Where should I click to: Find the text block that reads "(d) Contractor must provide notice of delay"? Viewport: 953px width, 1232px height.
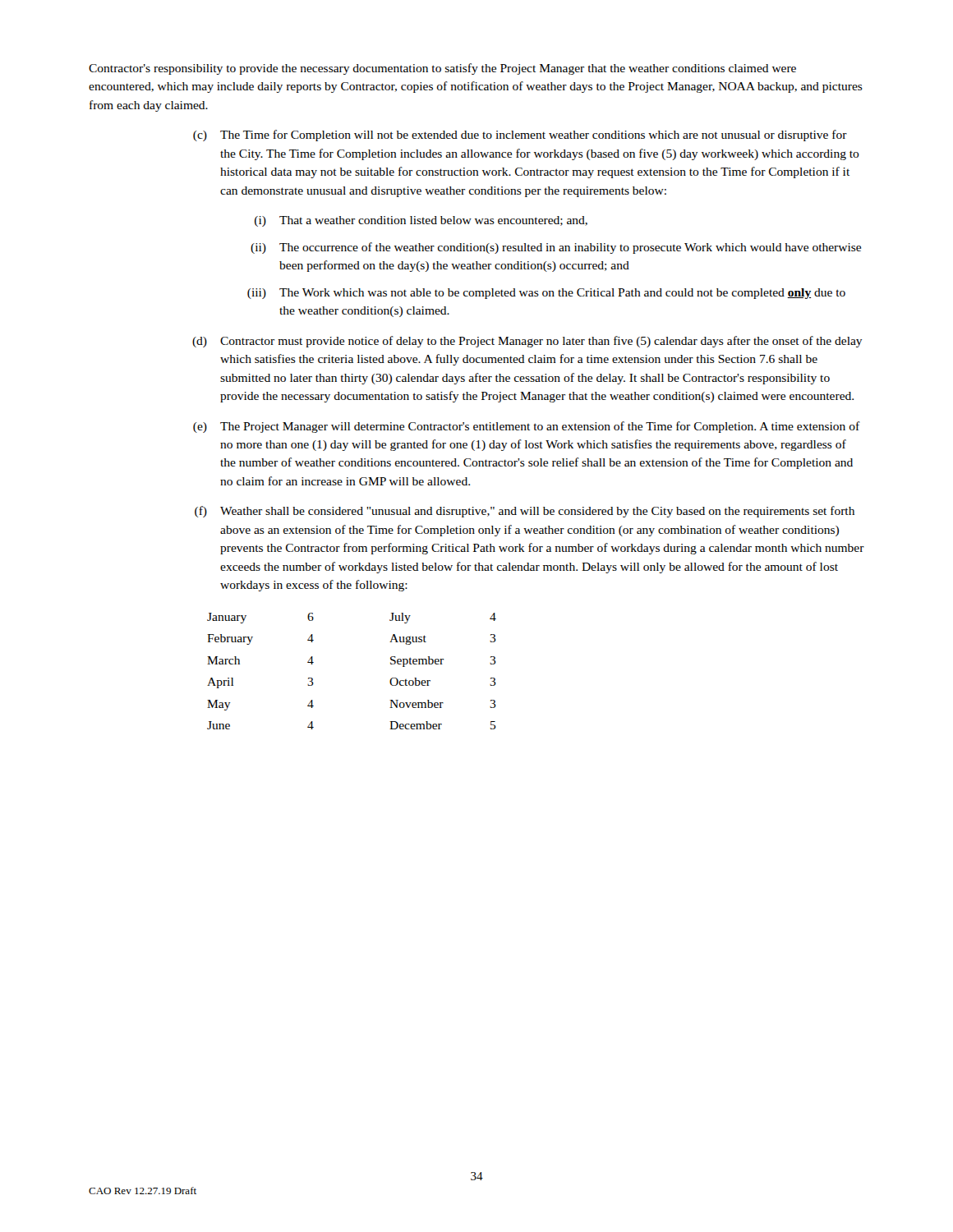(506, 368)
